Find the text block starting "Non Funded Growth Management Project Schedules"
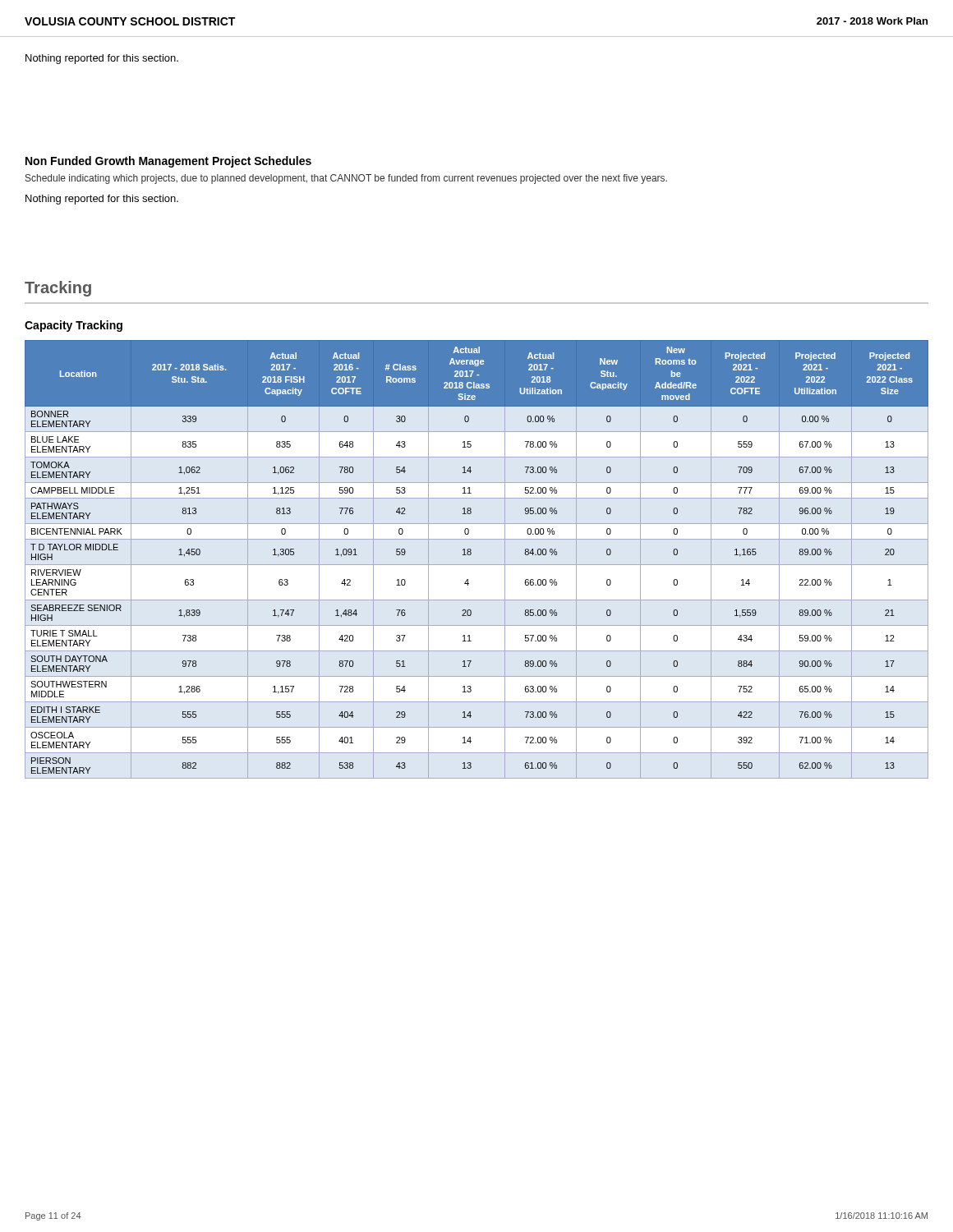953x1232 pixels. pos(168,161)
